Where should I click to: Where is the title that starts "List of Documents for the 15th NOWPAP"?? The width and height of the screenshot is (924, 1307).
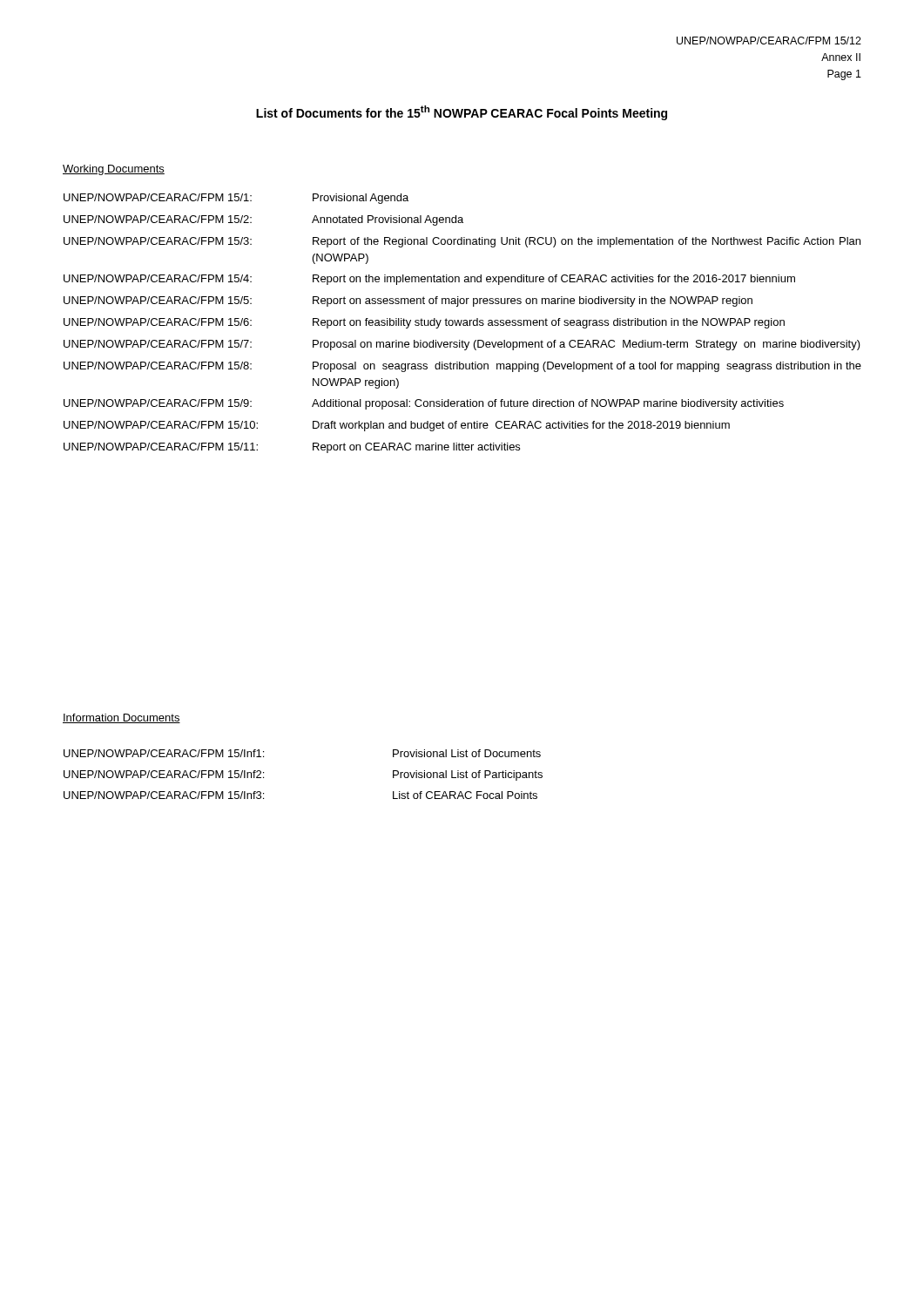pos(462,111)
